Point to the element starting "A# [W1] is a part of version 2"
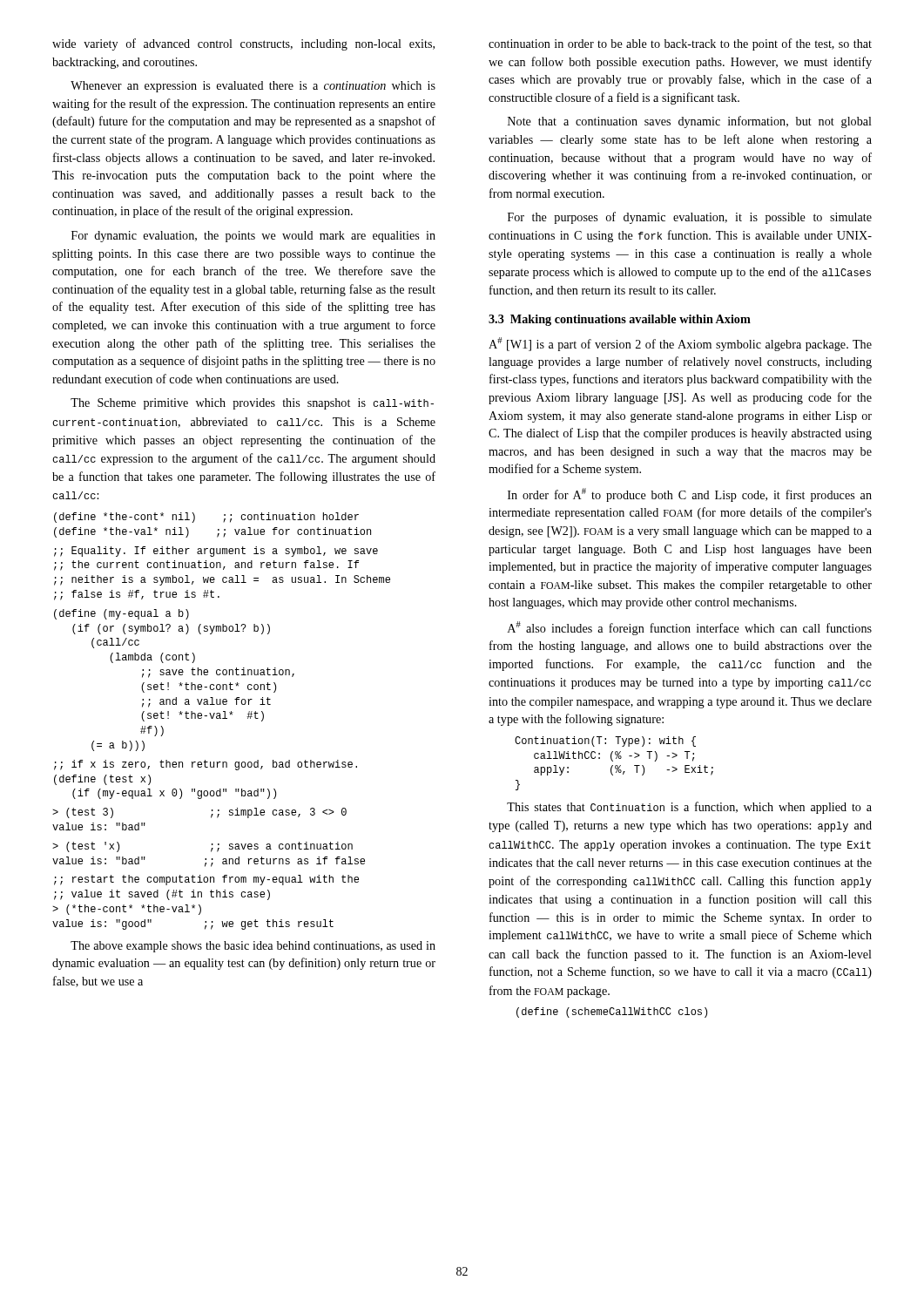924x1307 pixels. tap(680, 531)
